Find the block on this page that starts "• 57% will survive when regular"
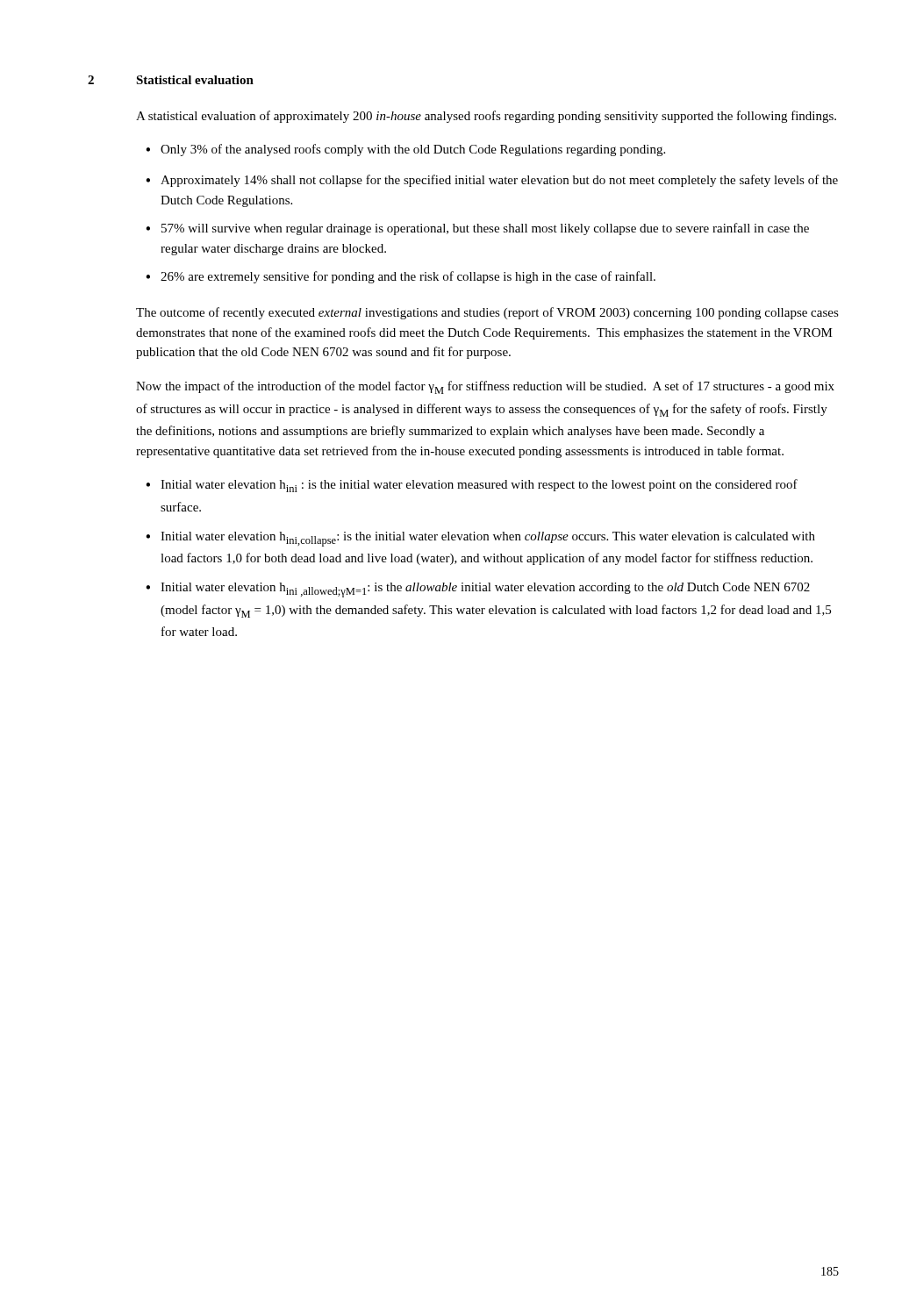The image size is (909, 1316). tap(487, 238)
